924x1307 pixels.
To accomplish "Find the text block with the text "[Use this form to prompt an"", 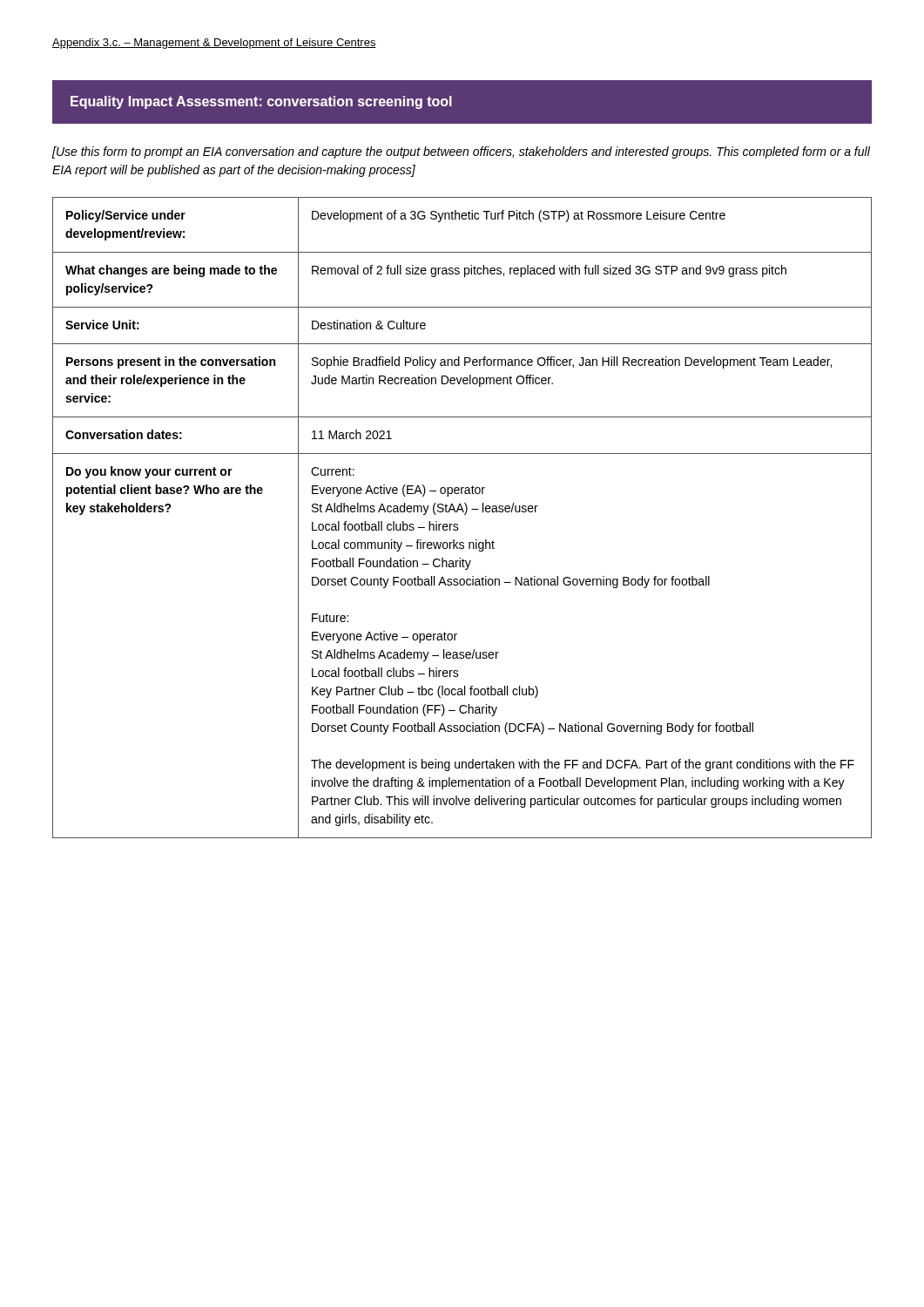I will click(x=462, y=161).
